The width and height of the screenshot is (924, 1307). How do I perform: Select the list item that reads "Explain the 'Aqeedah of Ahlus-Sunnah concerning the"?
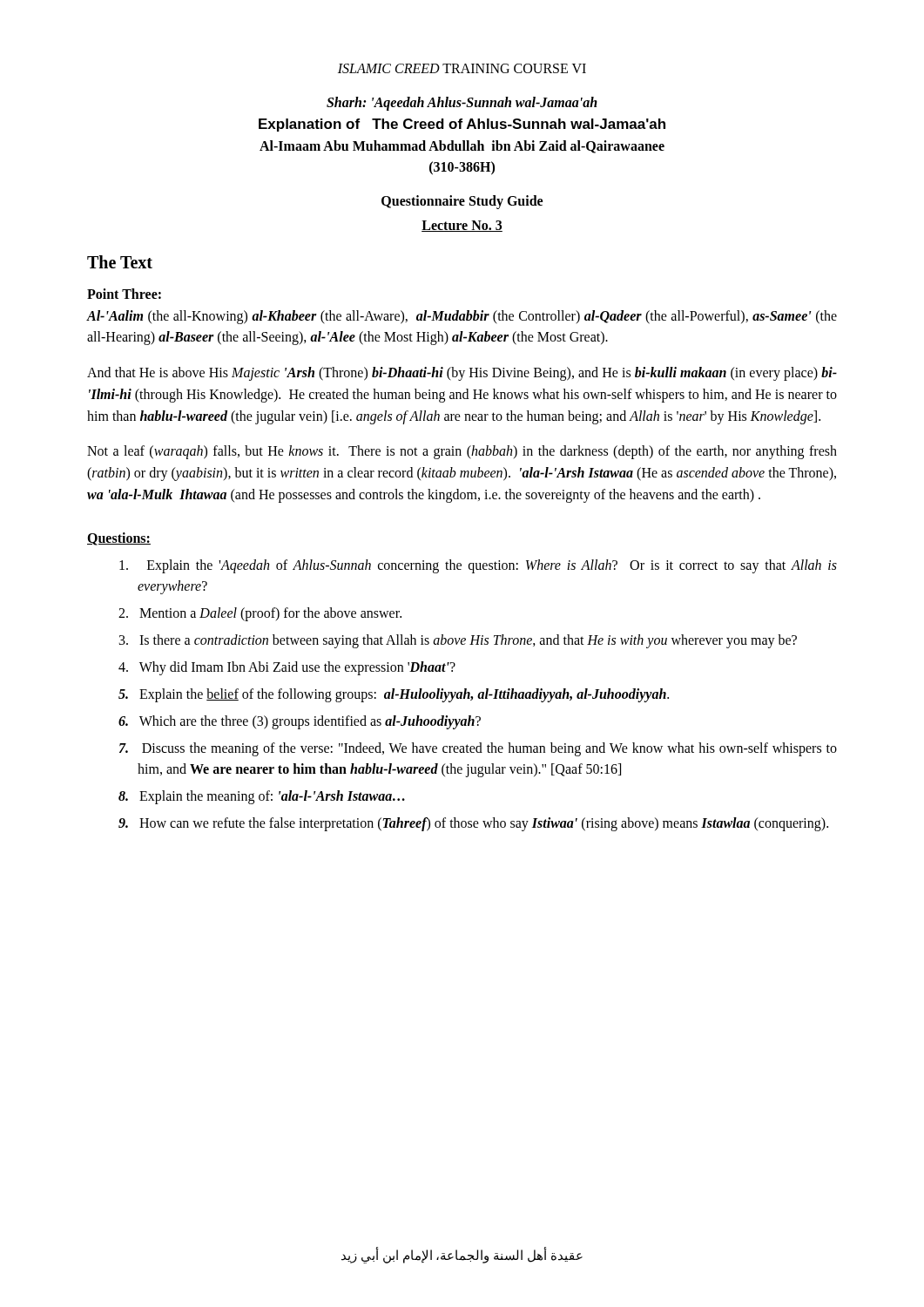pyautogui.click(x=478, y=575)
